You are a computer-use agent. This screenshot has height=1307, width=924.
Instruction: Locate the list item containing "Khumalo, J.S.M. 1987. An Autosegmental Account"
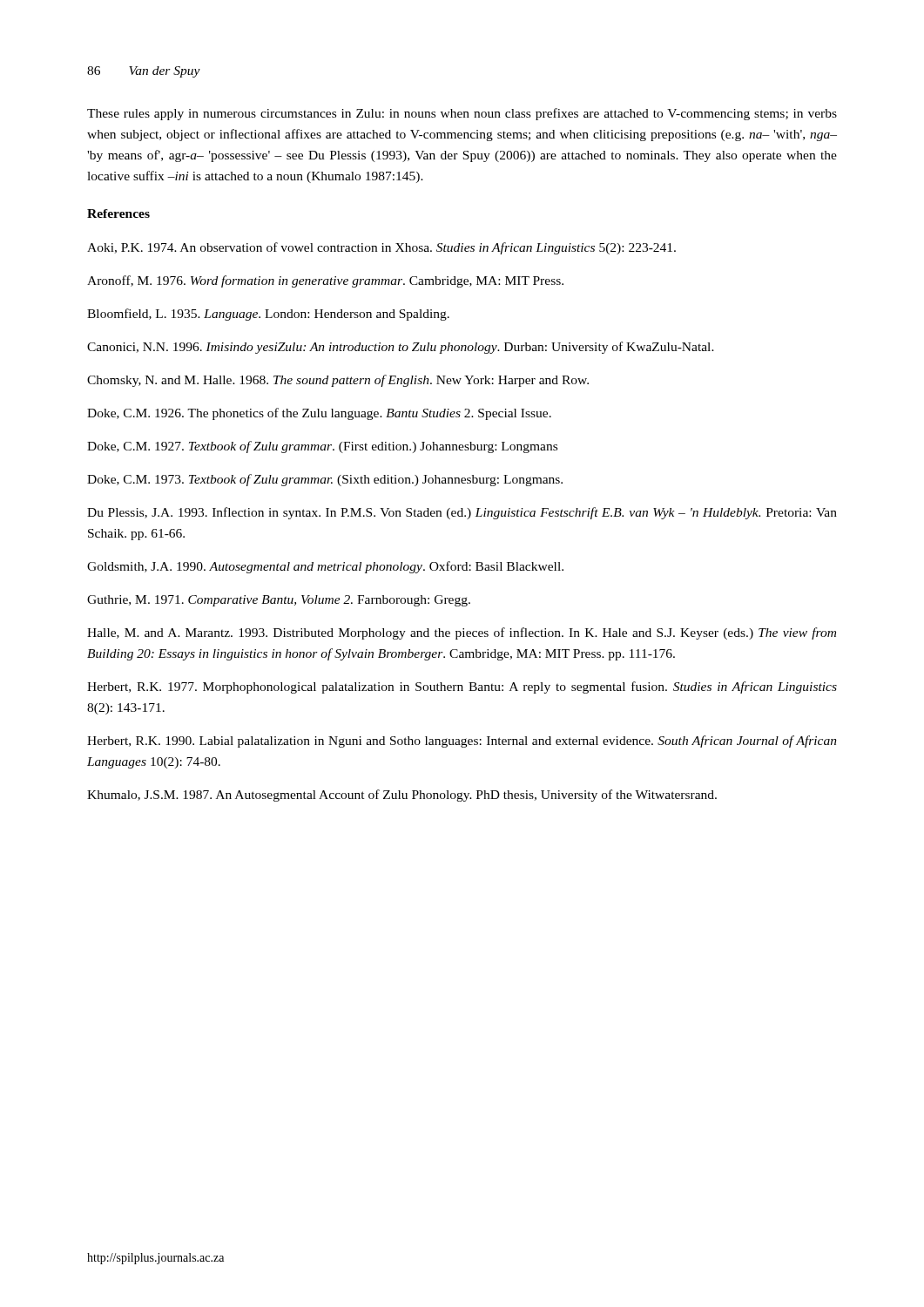[x=402, y=795]
